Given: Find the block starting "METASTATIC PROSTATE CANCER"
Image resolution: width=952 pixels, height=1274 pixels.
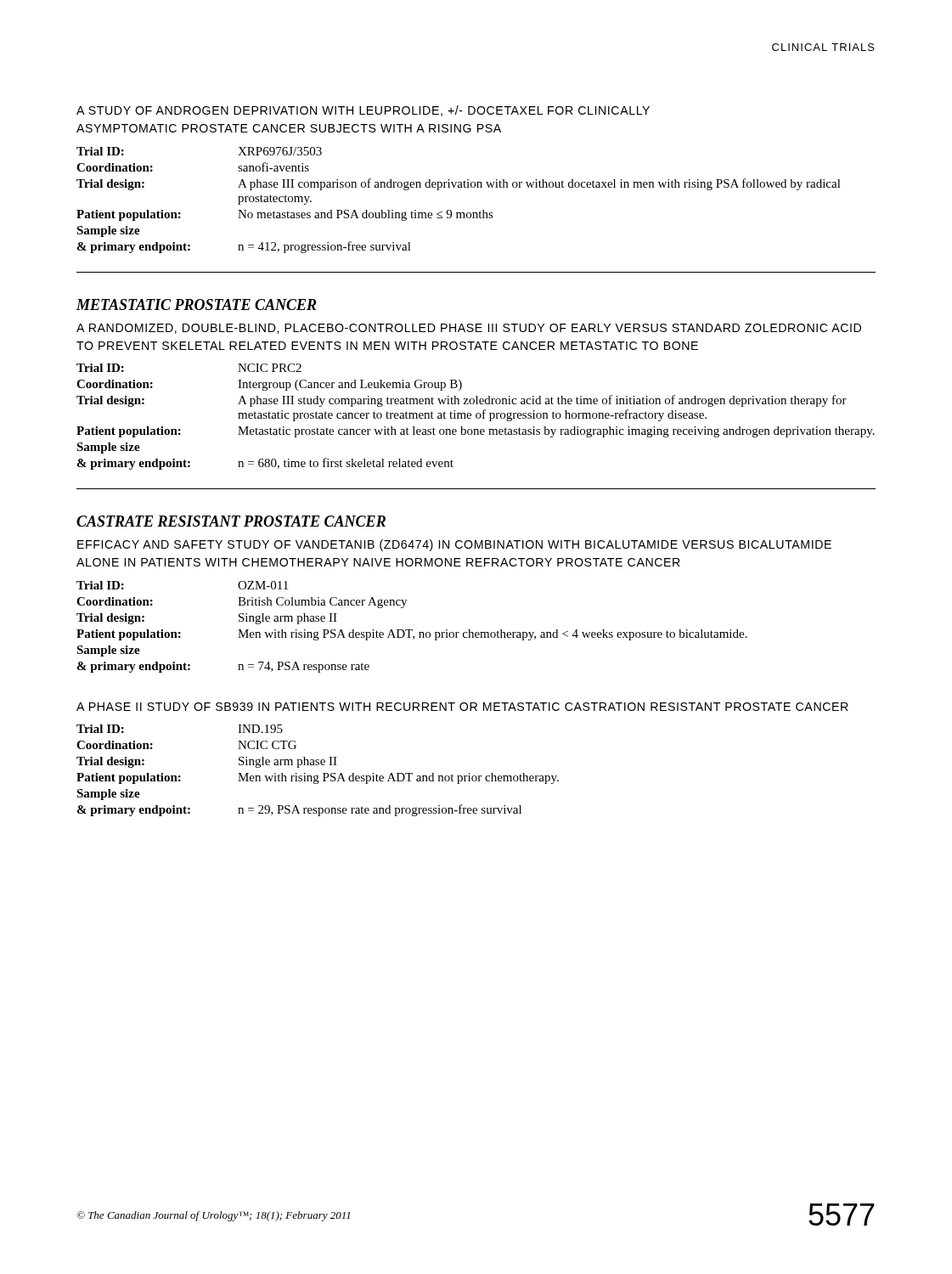Looking at the screenshot, I should [197, 305].
